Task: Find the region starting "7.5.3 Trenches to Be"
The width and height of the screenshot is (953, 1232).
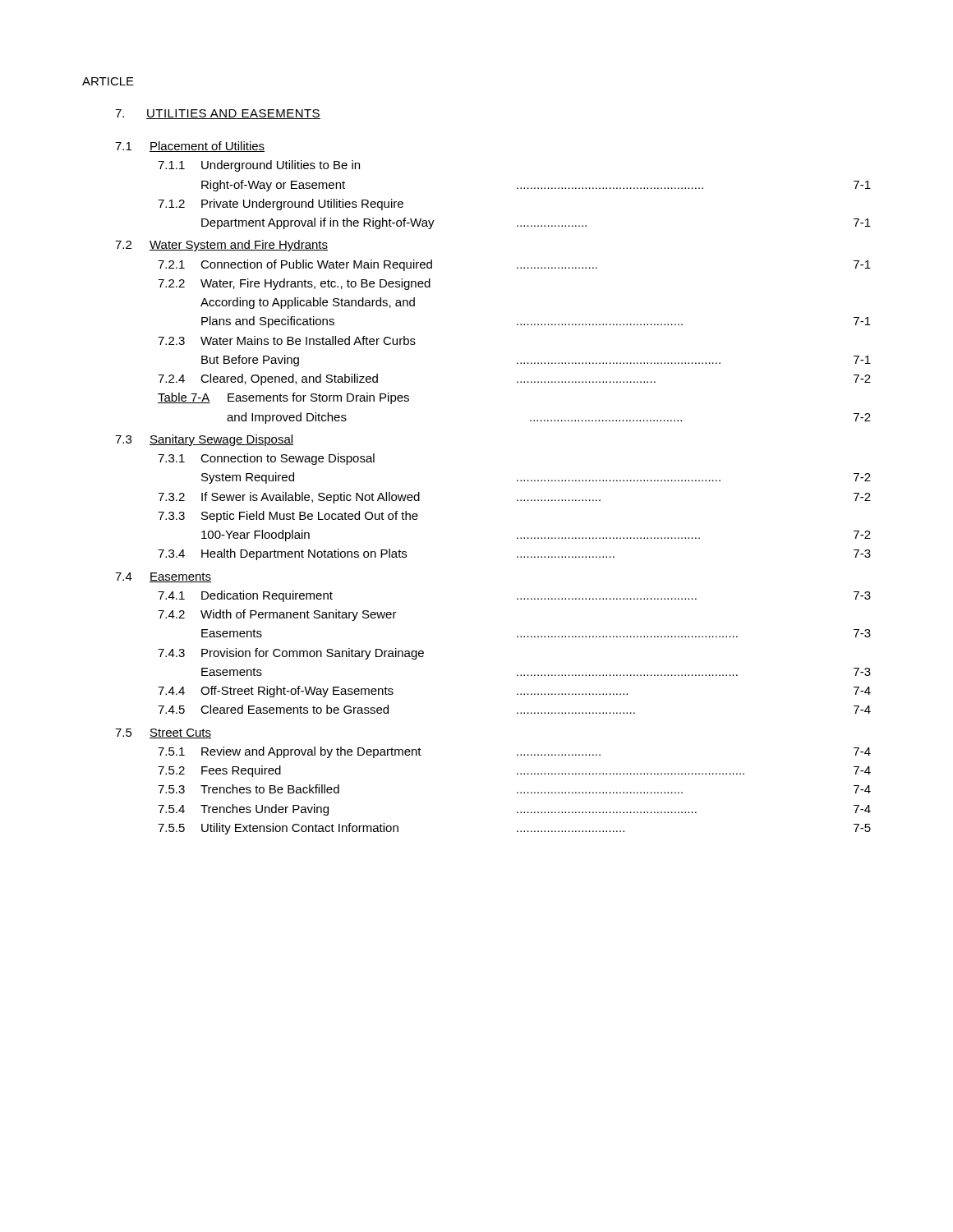Action: (x=514, y=789)
